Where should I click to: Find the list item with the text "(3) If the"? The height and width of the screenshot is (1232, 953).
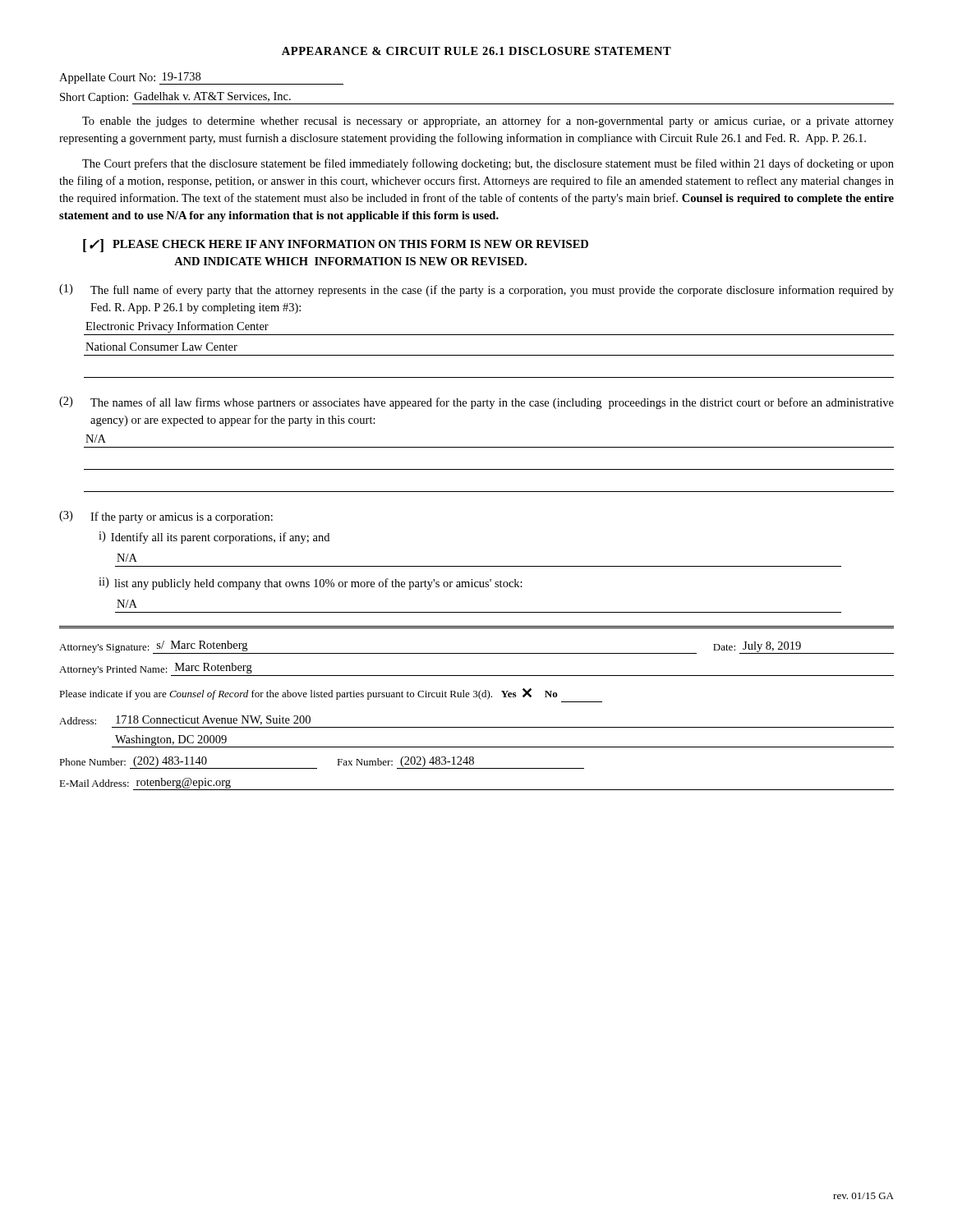pyautogui.click(x=166, y=517)
